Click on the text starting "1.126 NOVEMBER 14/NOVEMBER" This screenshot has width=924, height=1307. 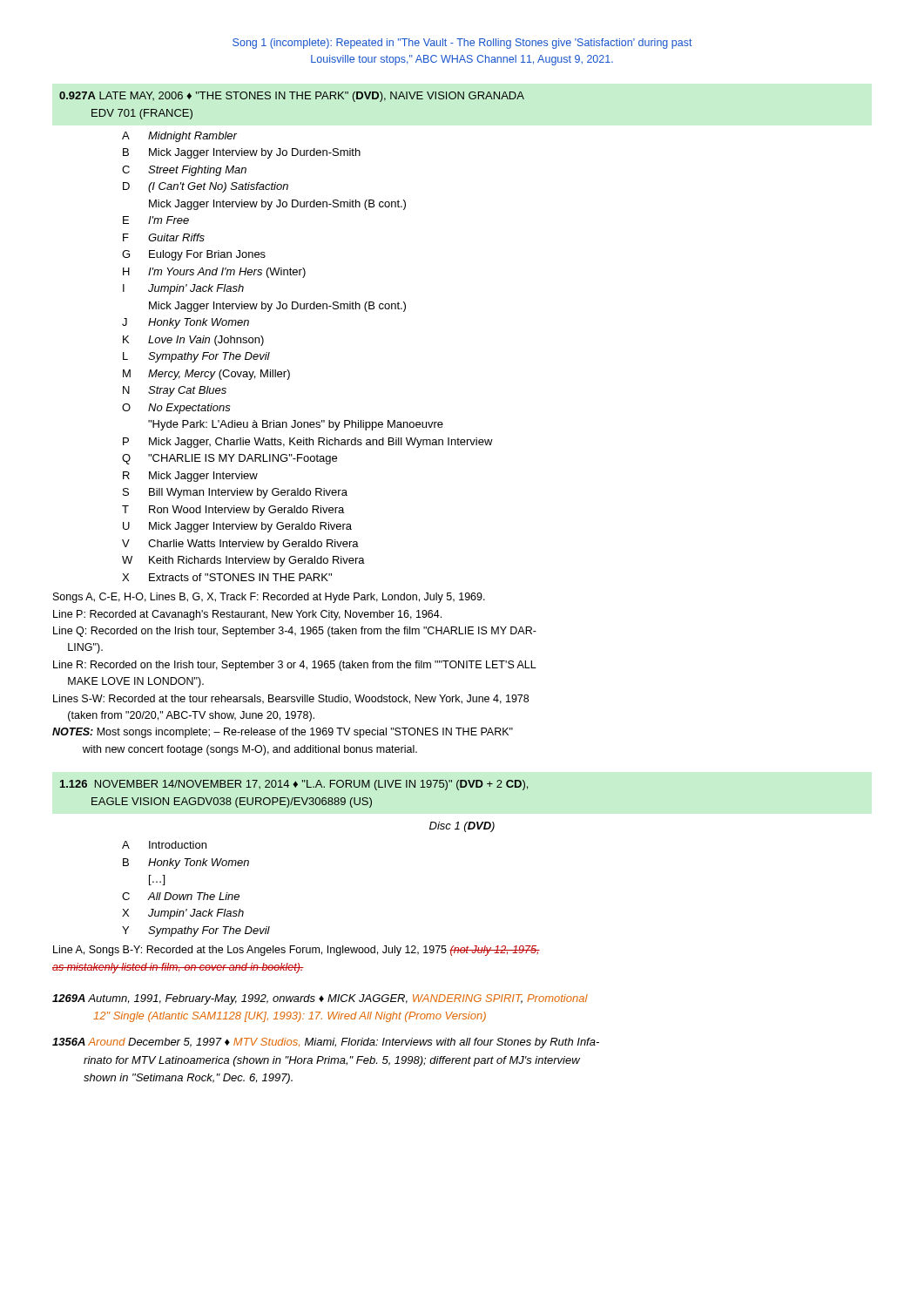(294, 793)
